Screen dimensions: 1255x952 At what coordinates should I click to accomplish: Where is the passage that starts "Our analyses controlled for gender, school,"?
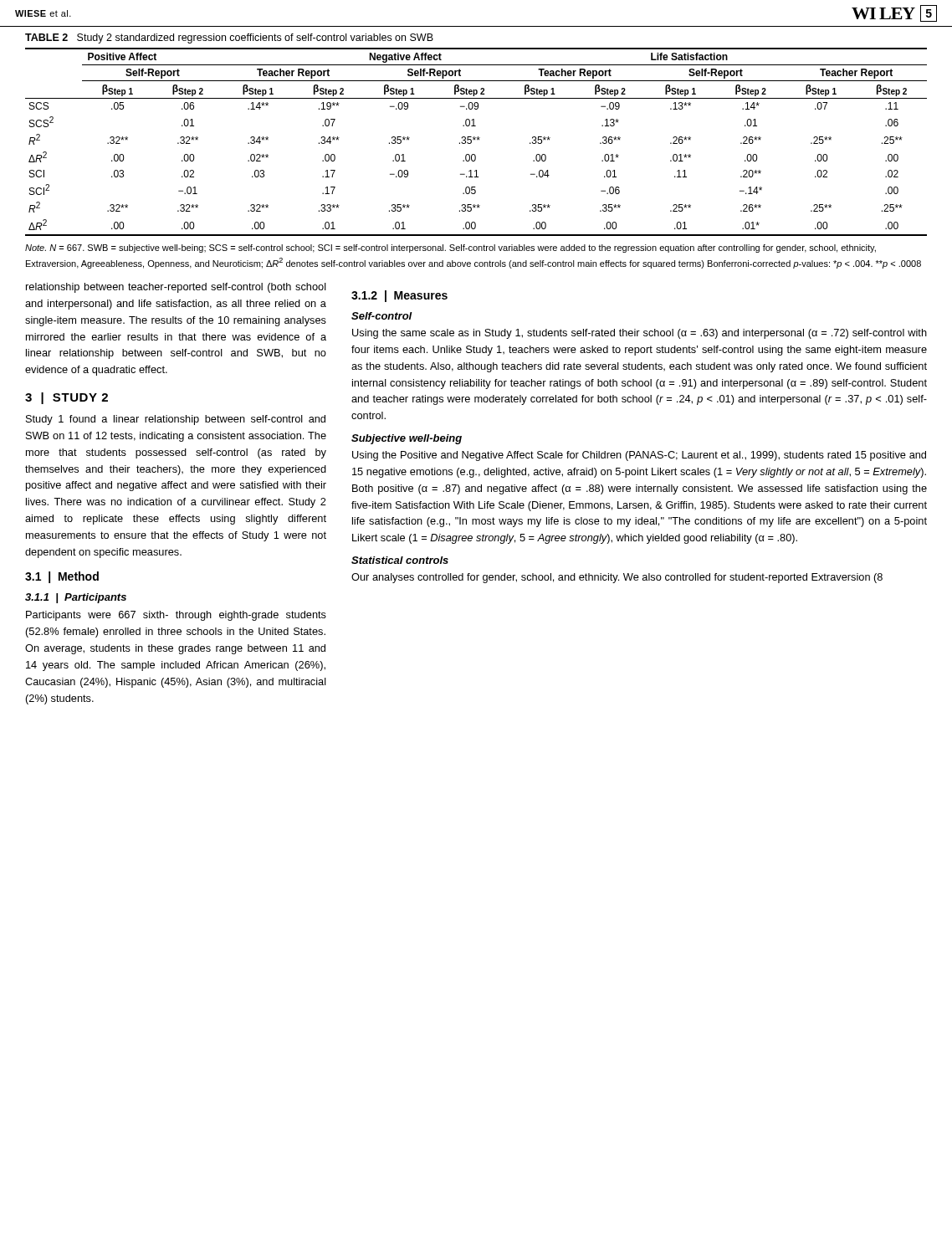click(617, 577)
